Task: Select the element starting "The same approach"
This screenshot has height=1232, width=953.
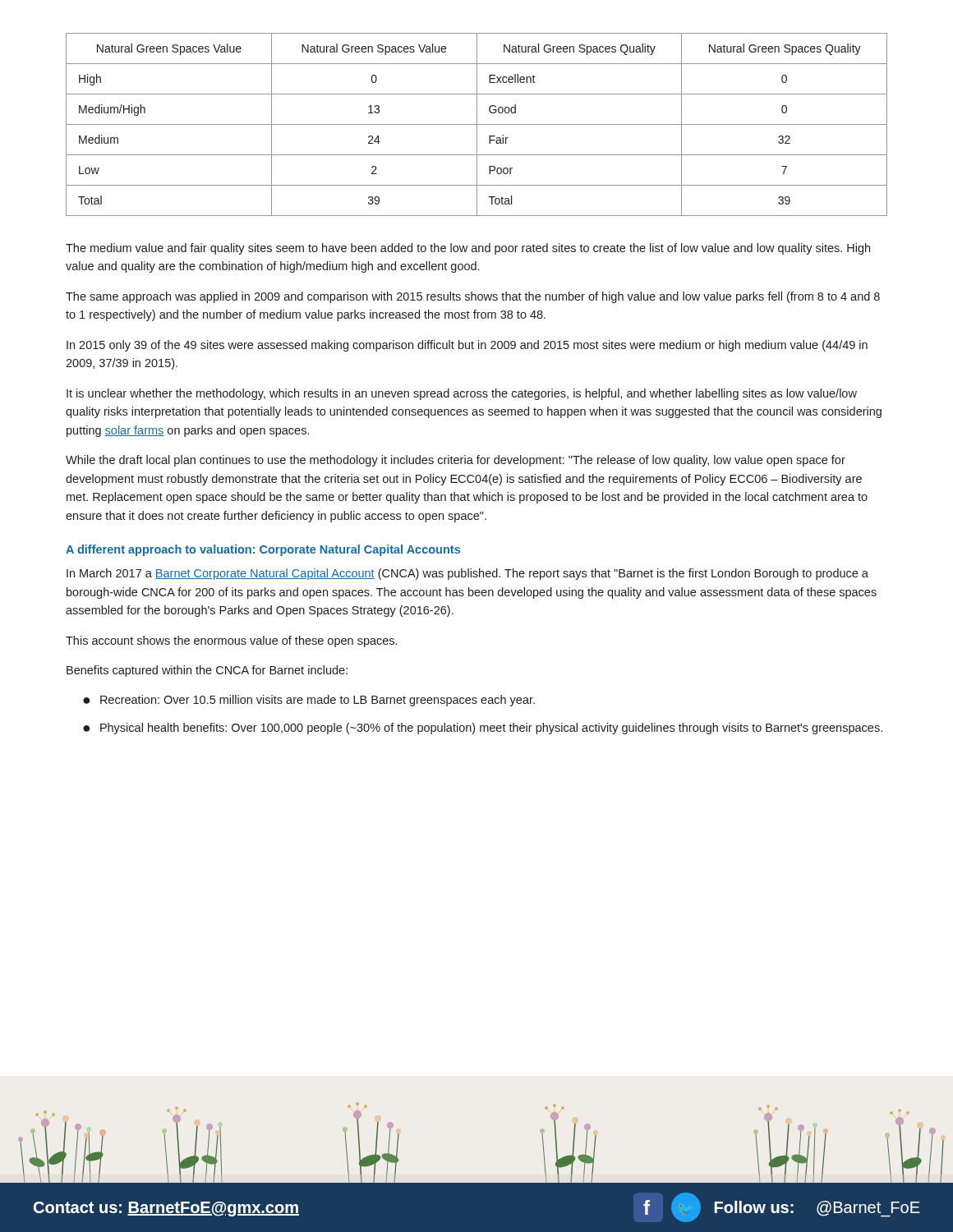Action: [473, 306]
